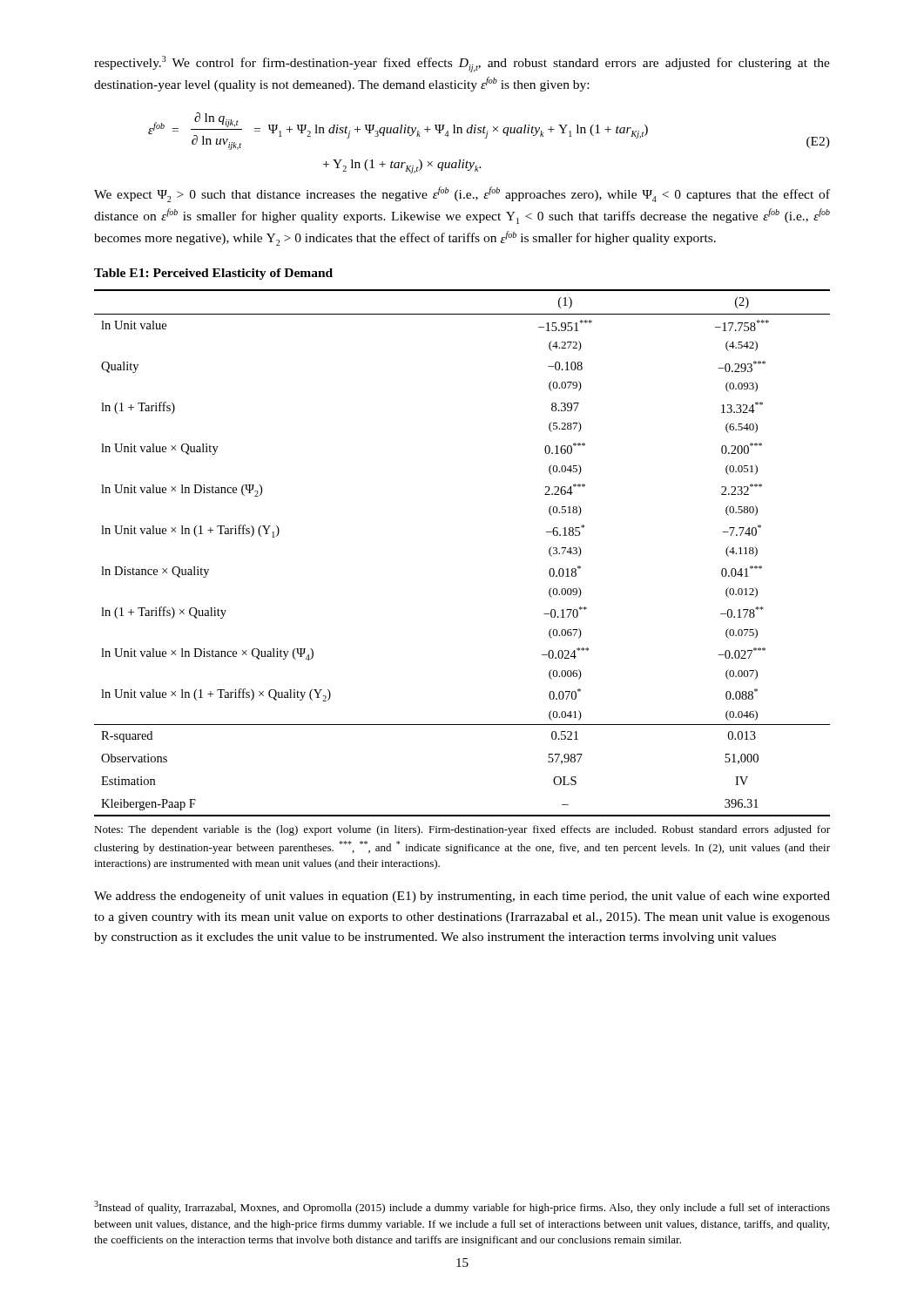Click on the text block starting "respectively.3 We control"
Viewport: 924px width, 1307px height.
(x=462, y=73)
